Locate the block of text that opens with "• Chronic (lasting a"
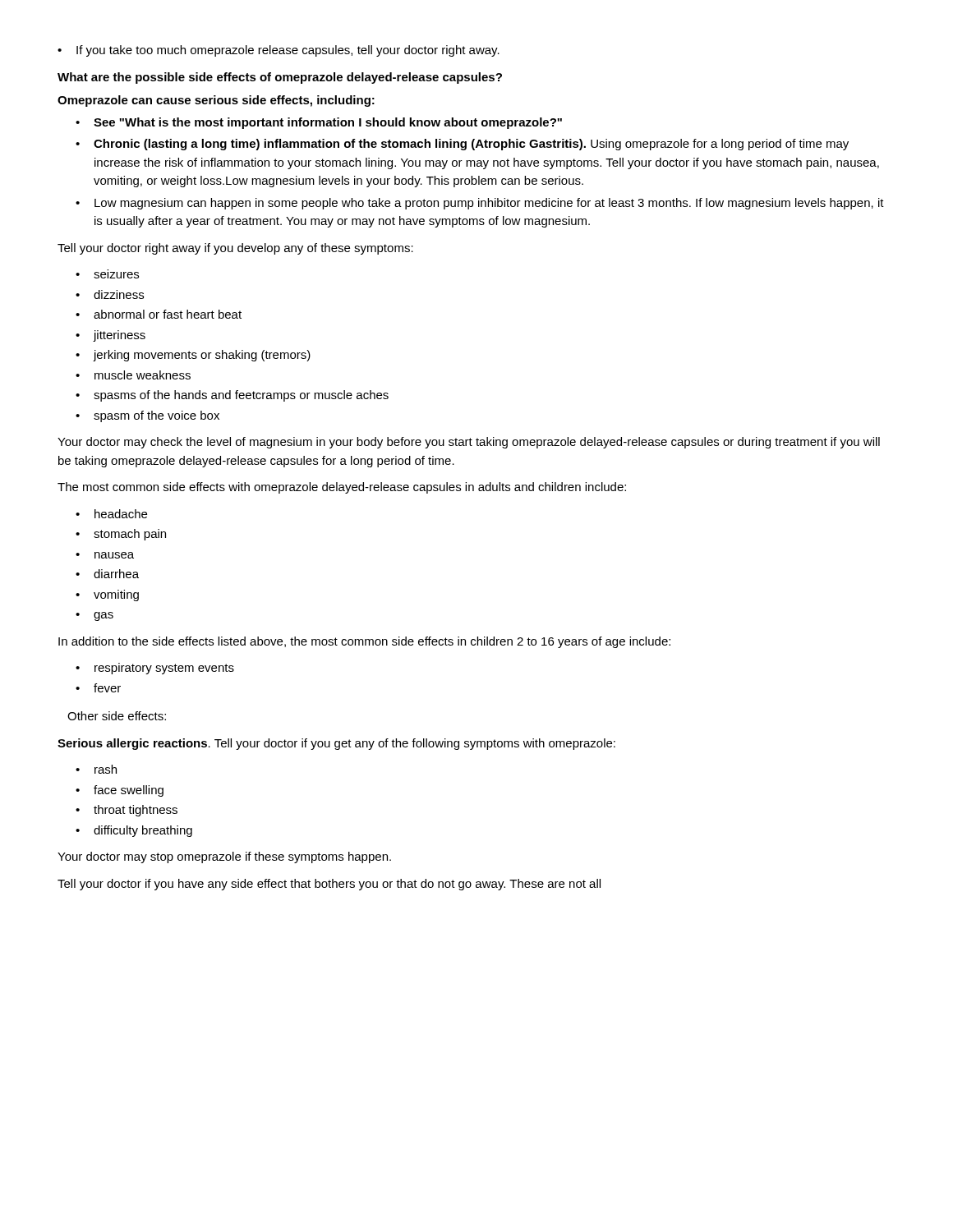 tap(486, 162)
